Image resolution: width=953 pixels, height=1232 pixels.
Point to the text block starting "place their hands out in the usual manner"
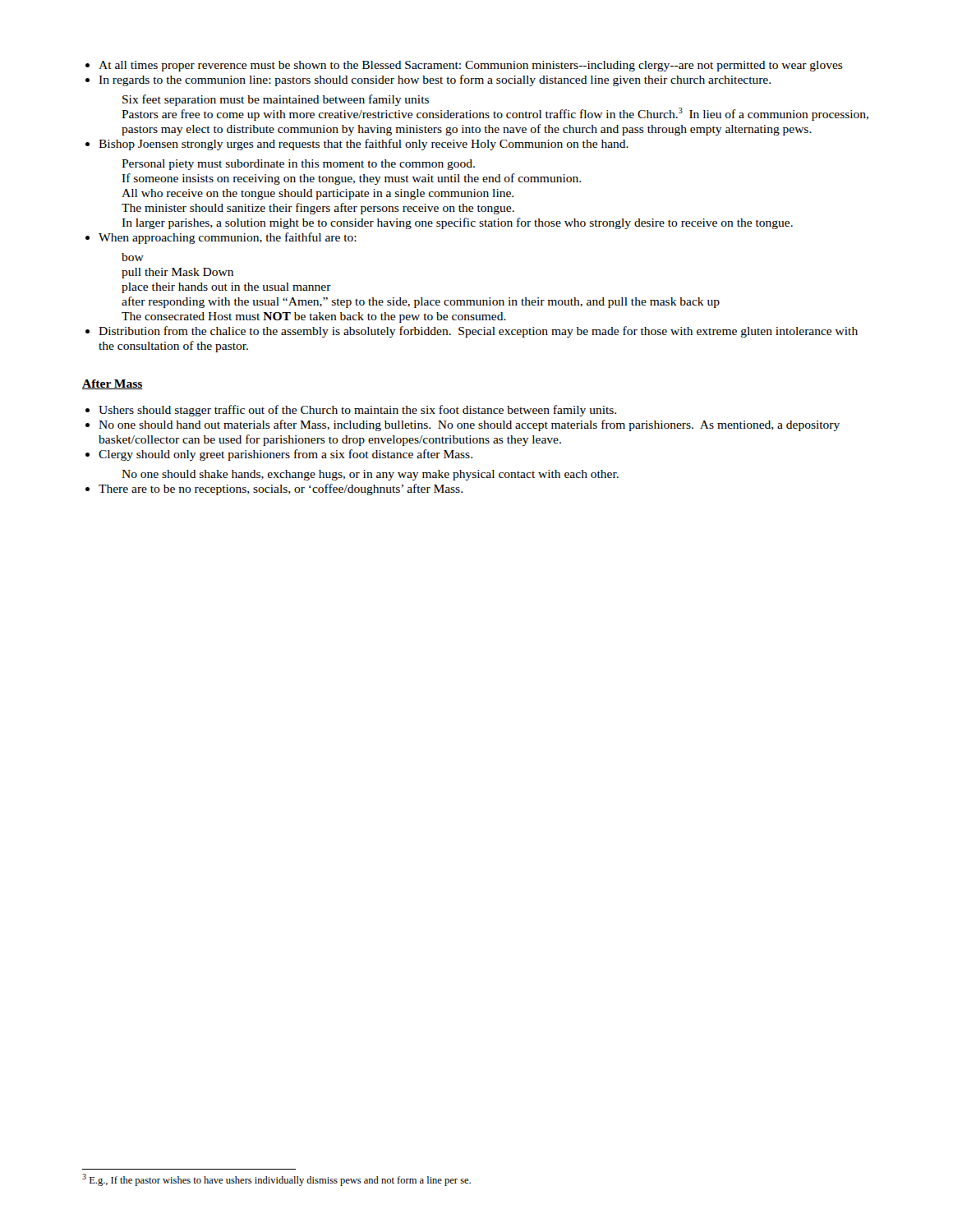226,288
